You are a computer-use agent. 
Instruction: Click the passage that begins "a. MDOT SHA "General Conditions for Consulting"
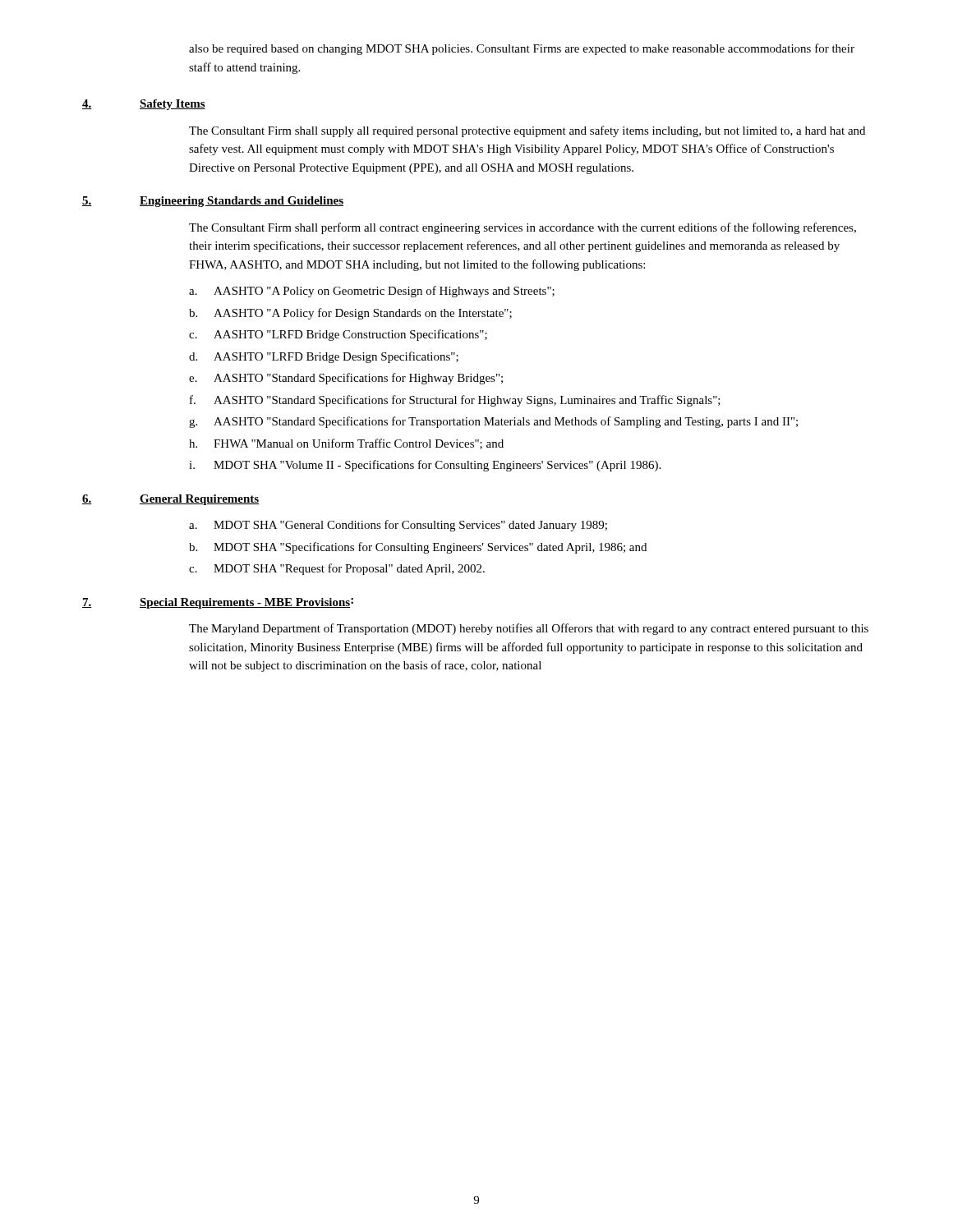click(x=534, y=525)
